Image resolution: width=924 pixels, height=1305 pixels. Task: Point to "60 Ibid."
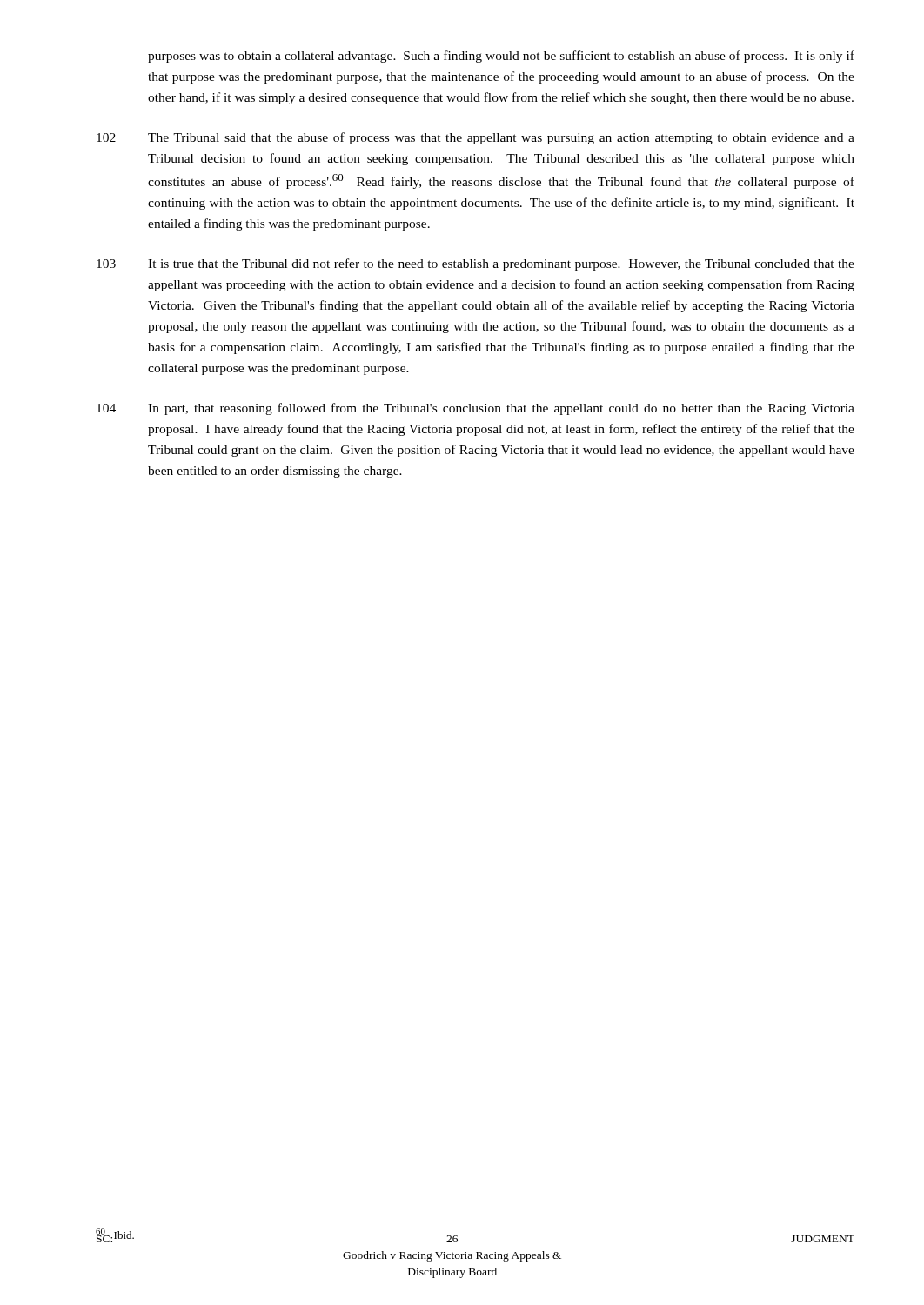click(x=115, y=1235)
